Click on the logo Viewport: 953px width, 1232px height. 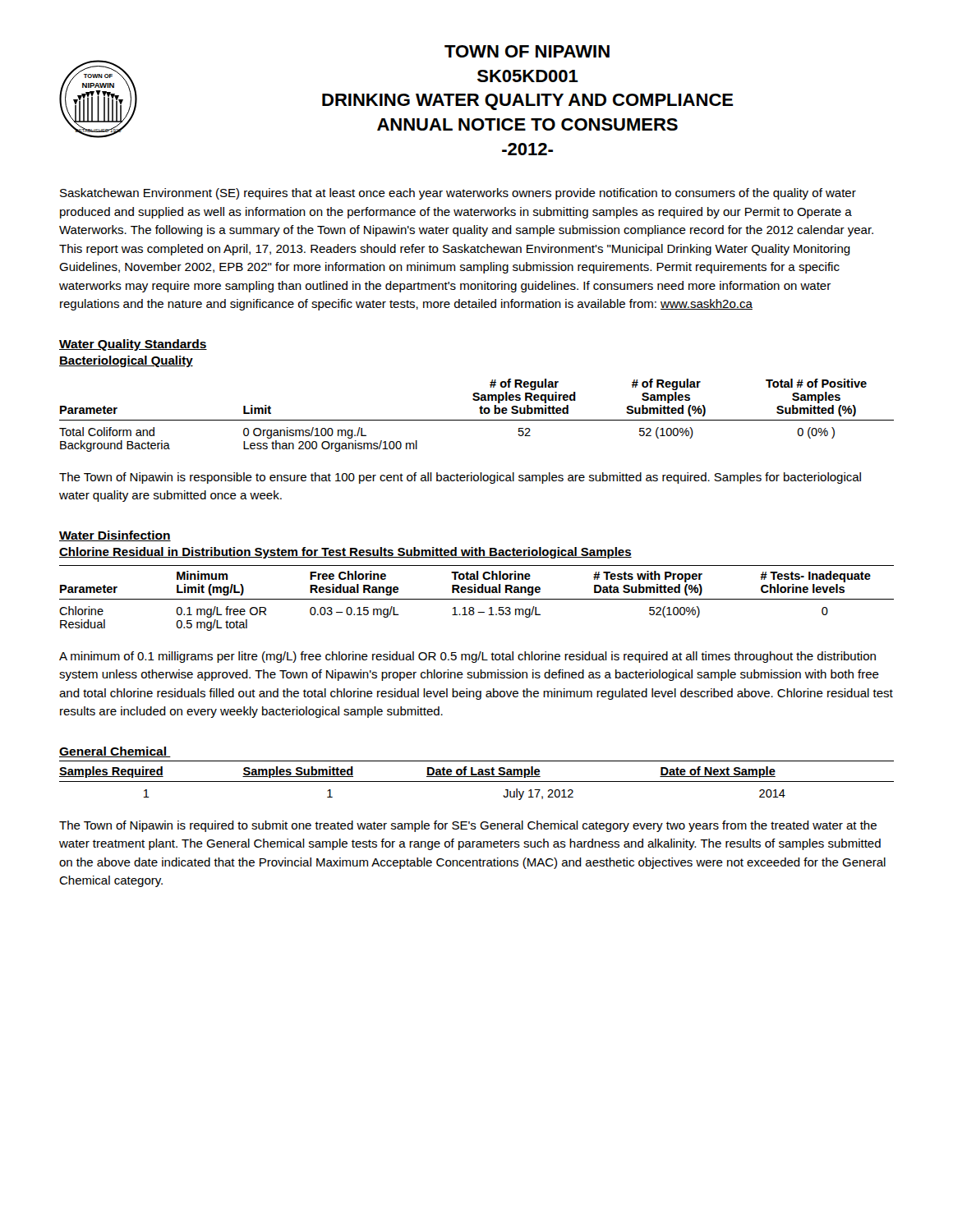100,100
